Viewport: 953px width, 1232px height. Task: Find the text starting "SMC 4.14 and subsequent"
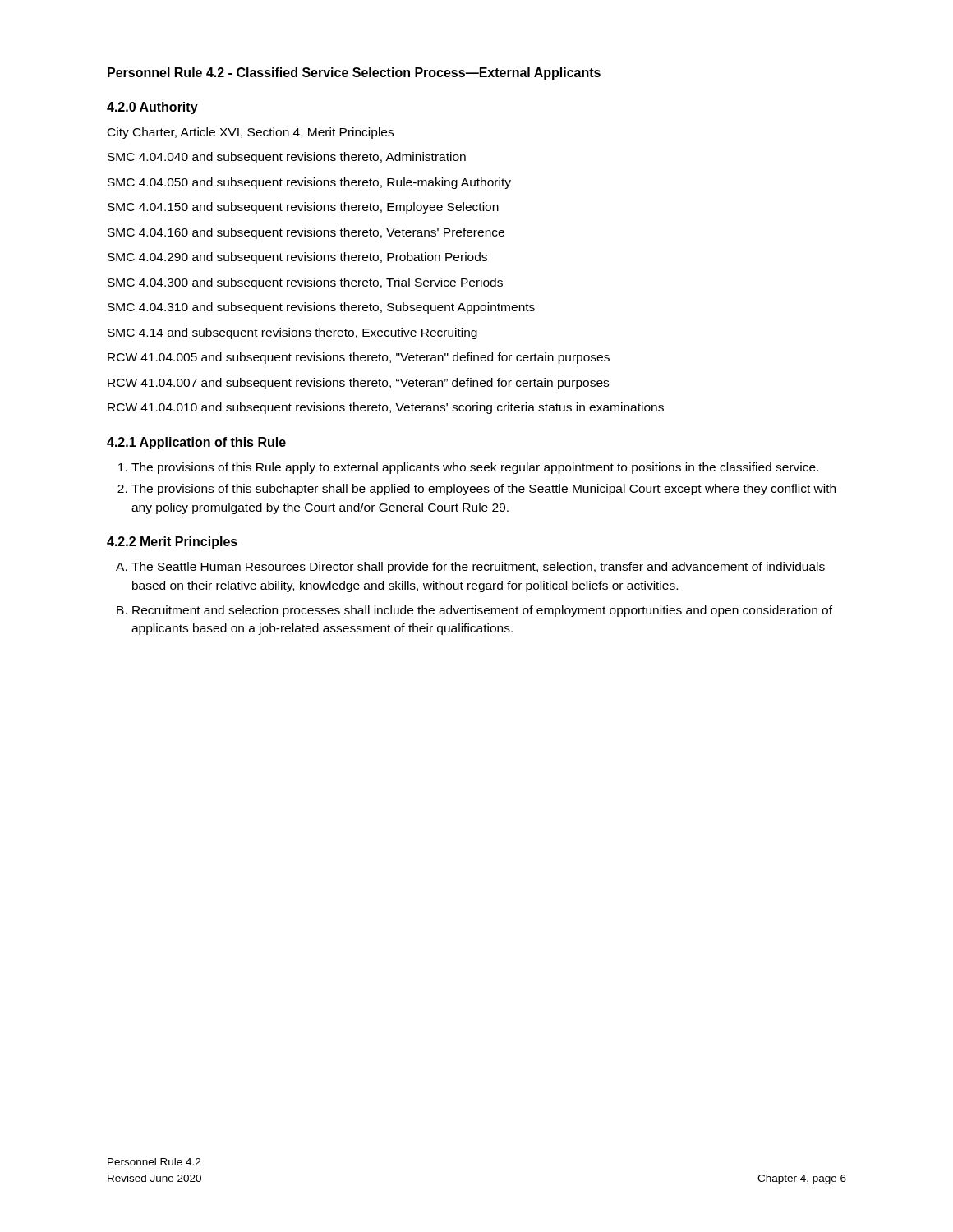(x=292, y=332)
